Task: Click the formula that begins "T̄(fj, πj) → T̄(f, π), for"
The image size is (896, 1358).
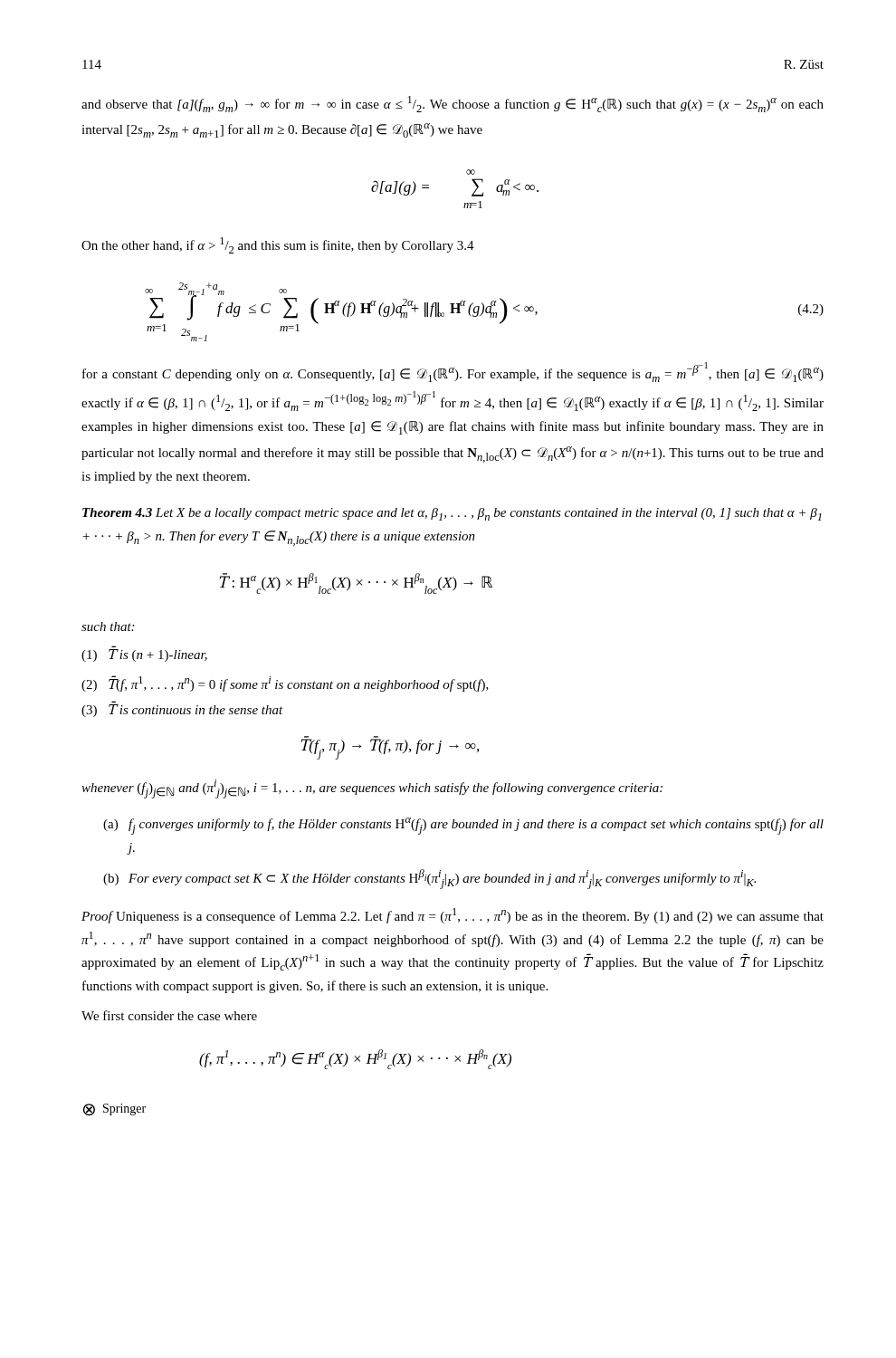Action: (x=453, y=747)
